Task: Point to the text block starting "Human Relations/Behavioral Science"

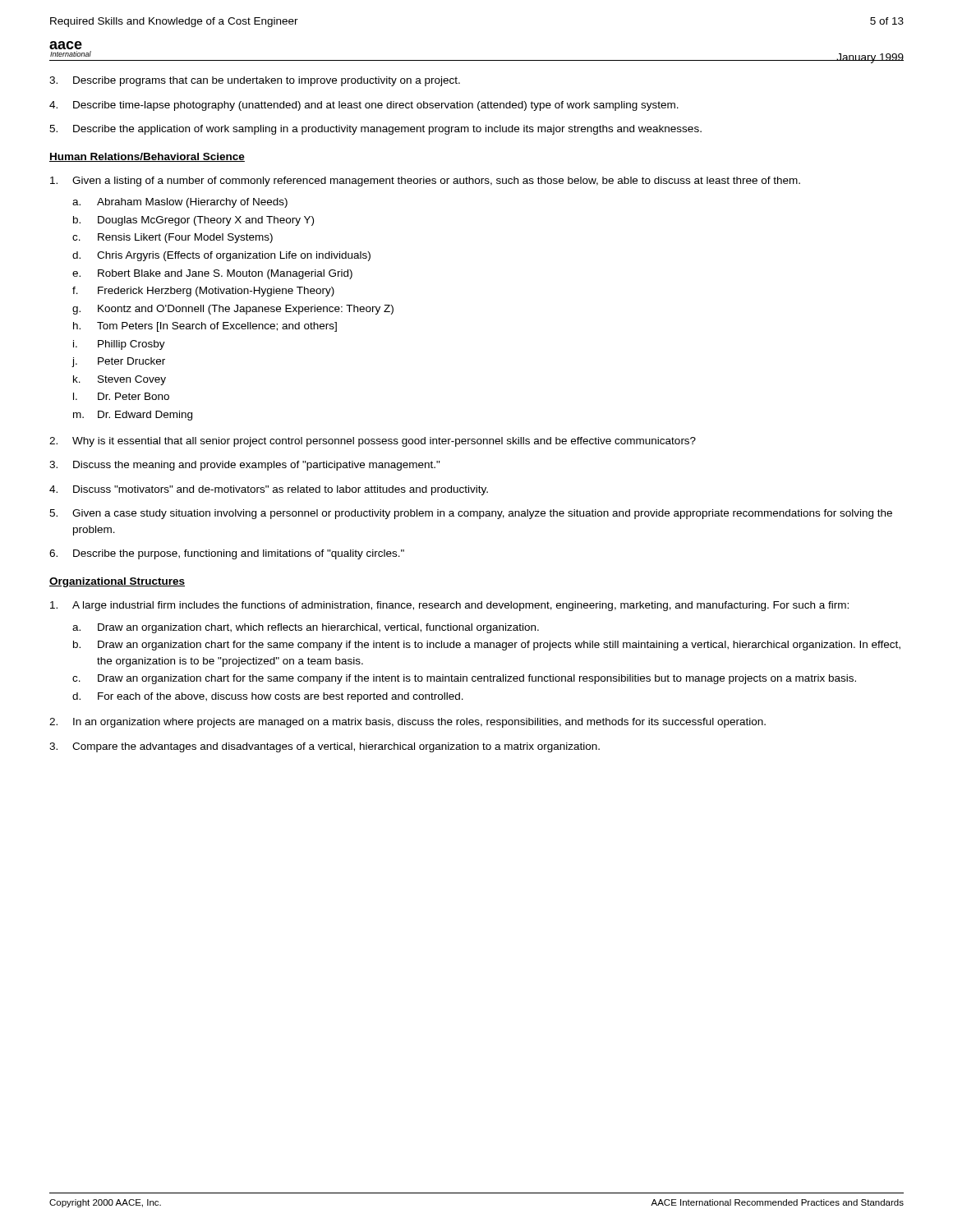Action: (147, 156)
